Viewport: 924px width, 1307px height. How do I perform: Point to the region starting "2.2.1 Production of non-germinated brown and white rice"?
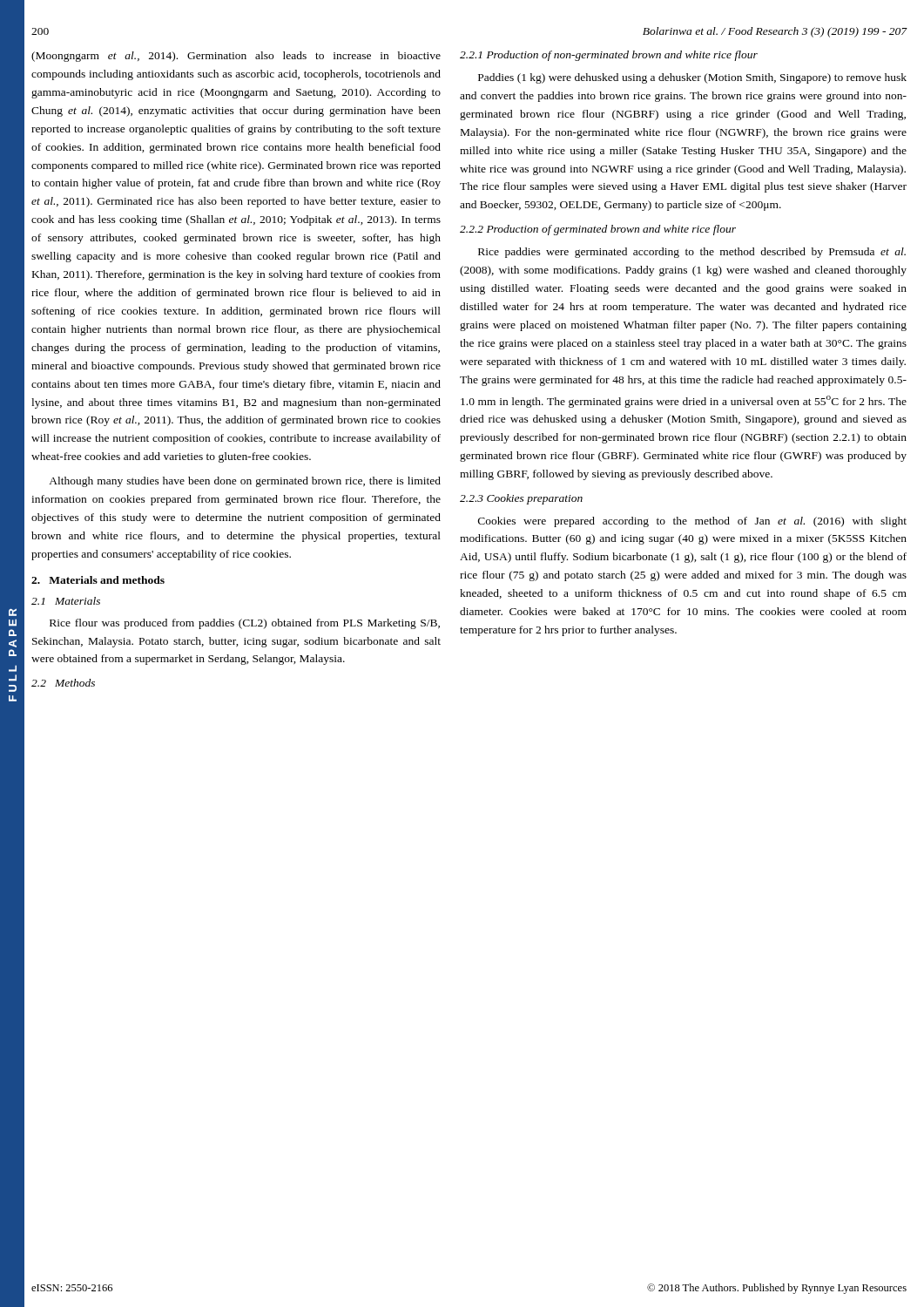[609, 55]
